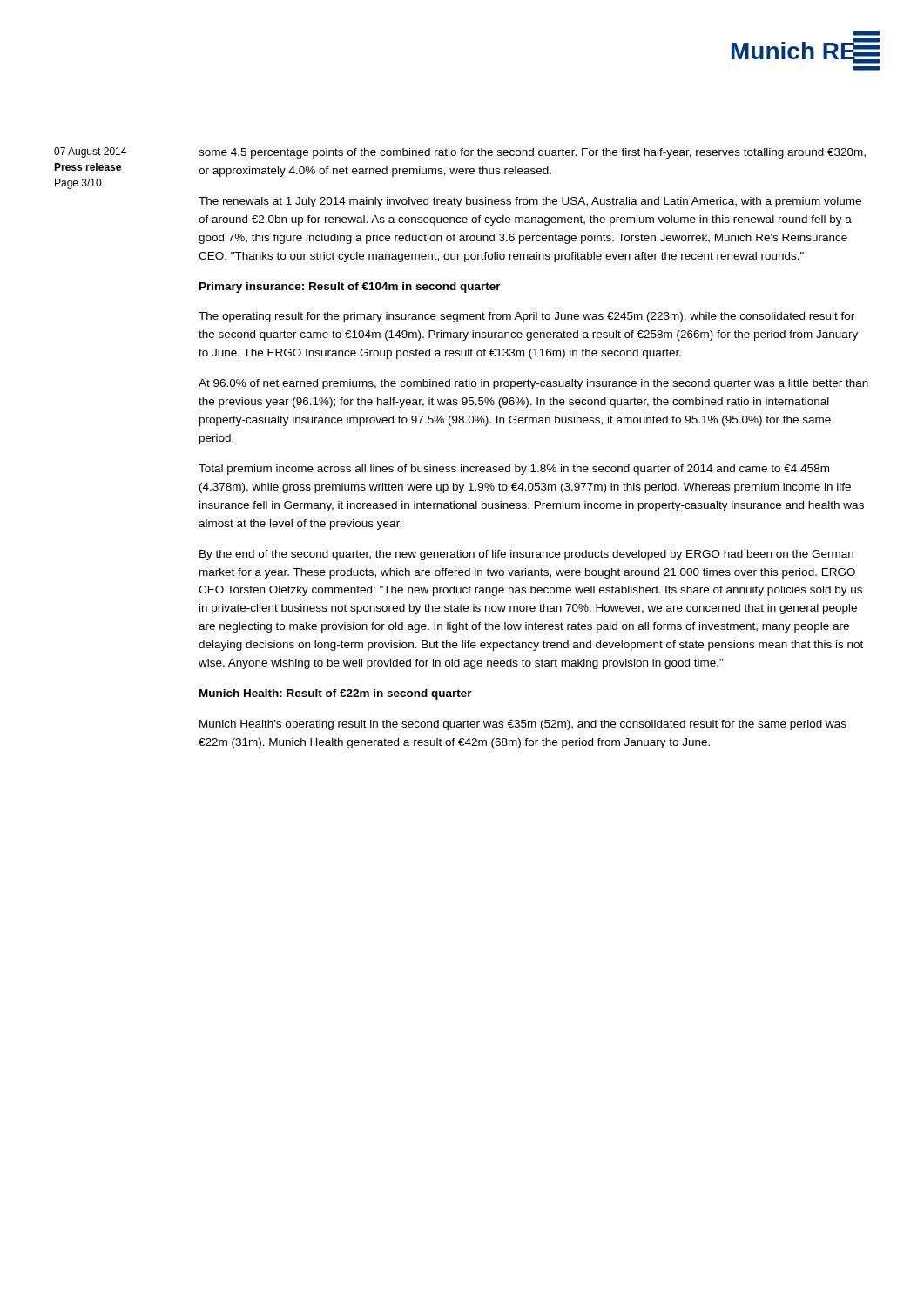The width and height of the screenshot is (924, 1307).
Task: Find the logo
Action: pos(806,53)
